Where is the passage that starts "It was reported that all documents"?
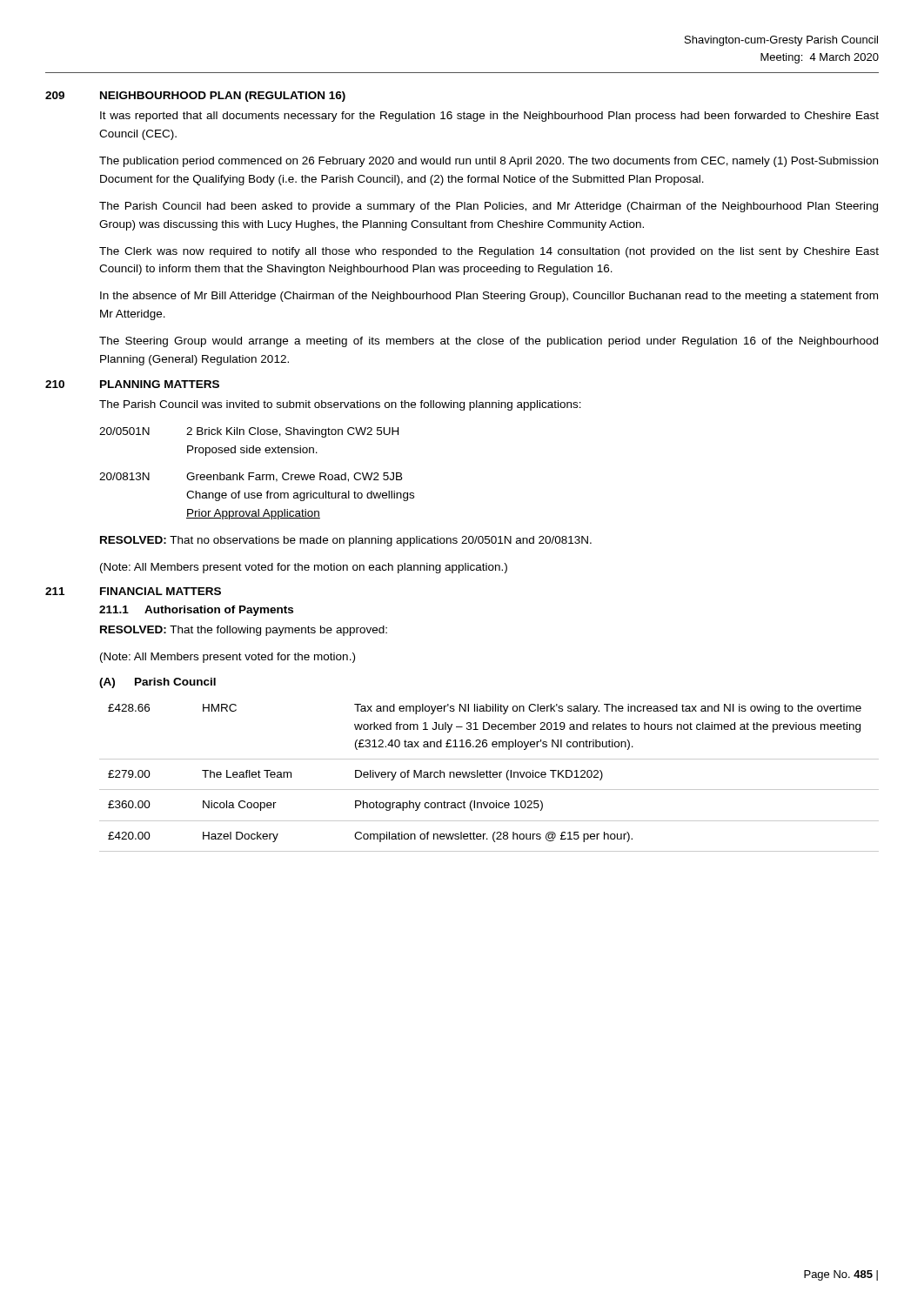This screenshot has width=924, height=1305. (x=489, y=124)
